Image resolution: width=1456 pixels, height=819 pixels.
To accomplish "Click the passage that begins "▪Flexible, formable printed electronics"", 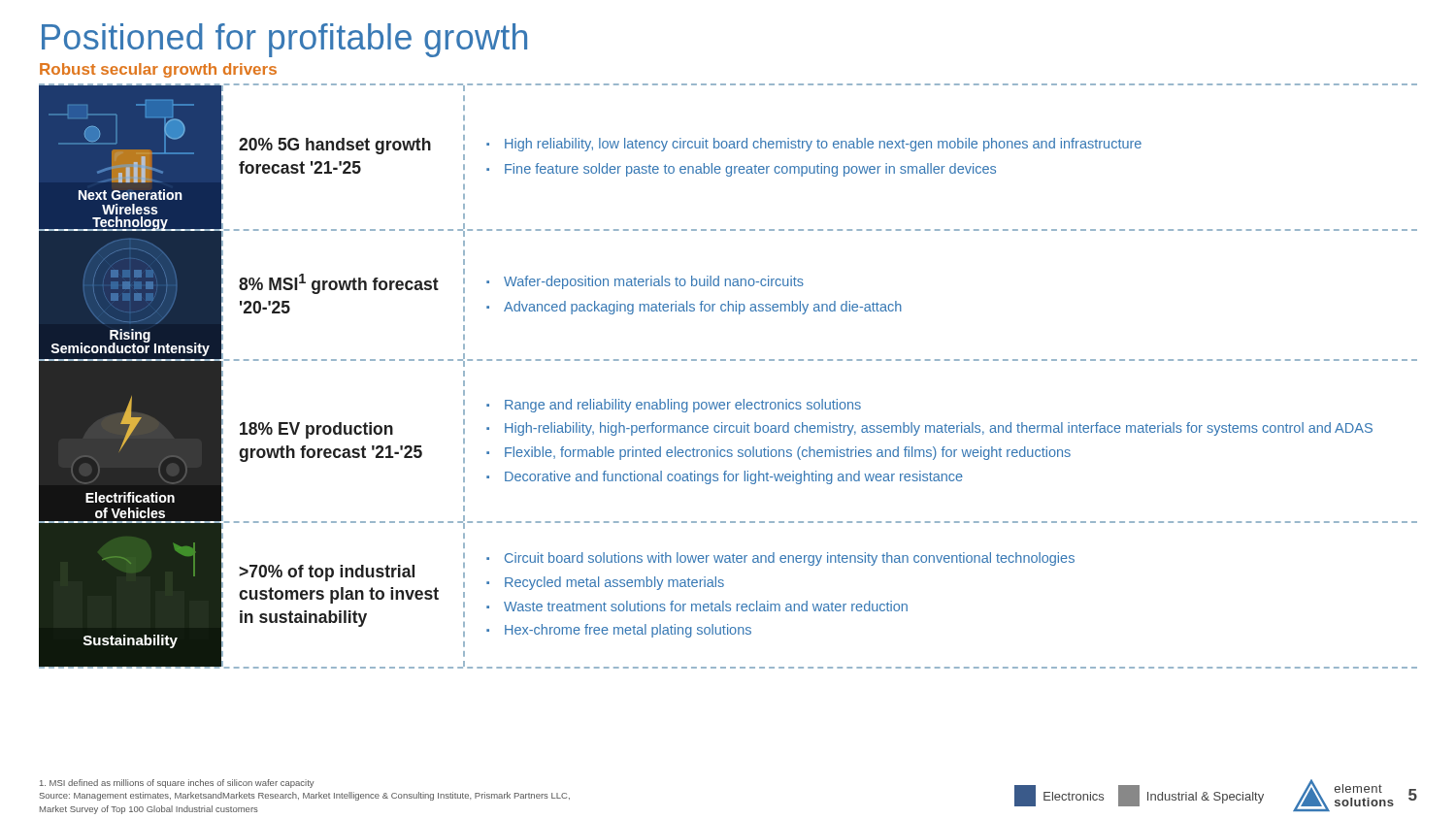I will pyautogui.click(x=779, y=452).
